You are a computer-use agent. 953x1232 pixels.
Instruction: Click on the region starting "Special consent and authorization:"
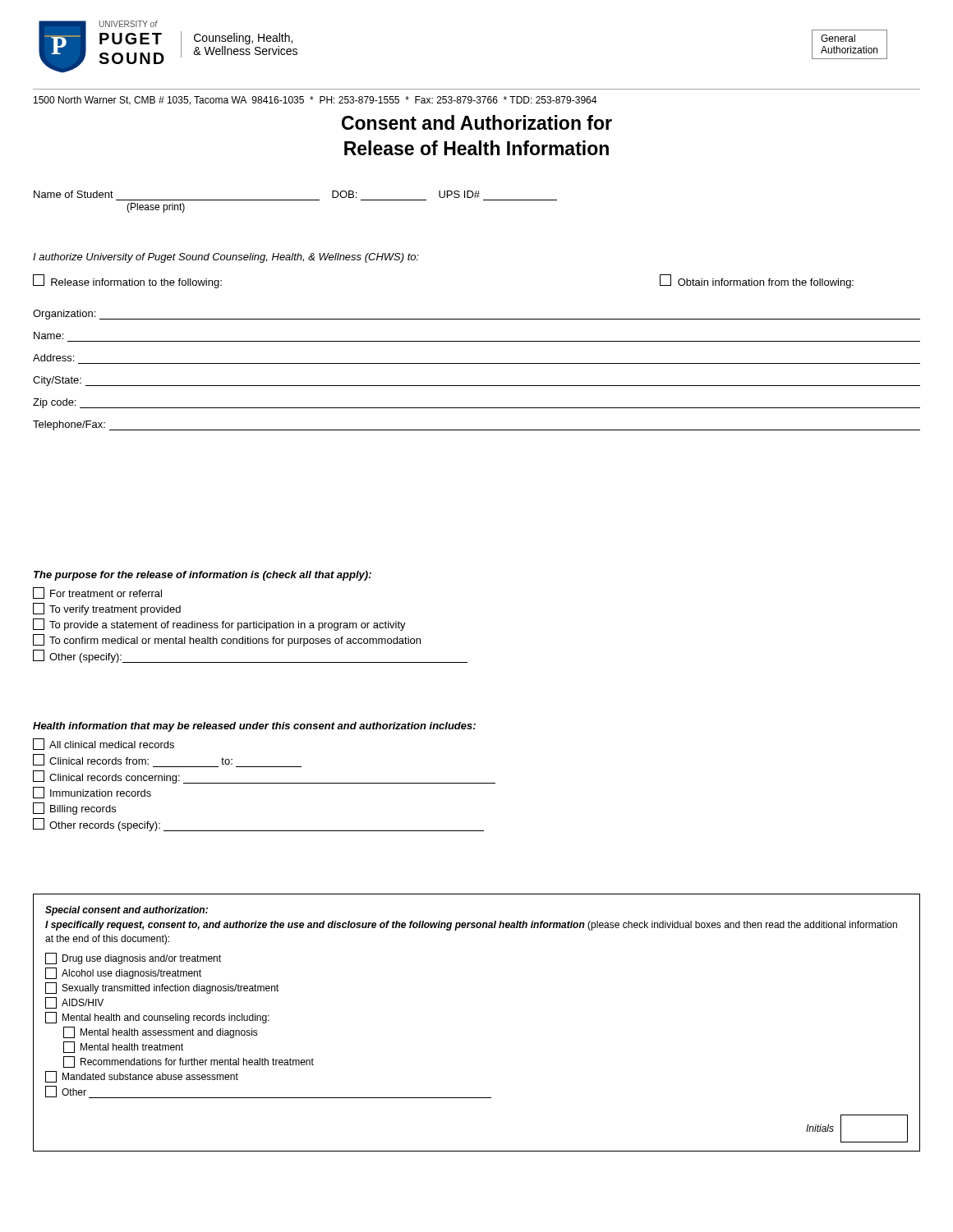tap(127, 911)
